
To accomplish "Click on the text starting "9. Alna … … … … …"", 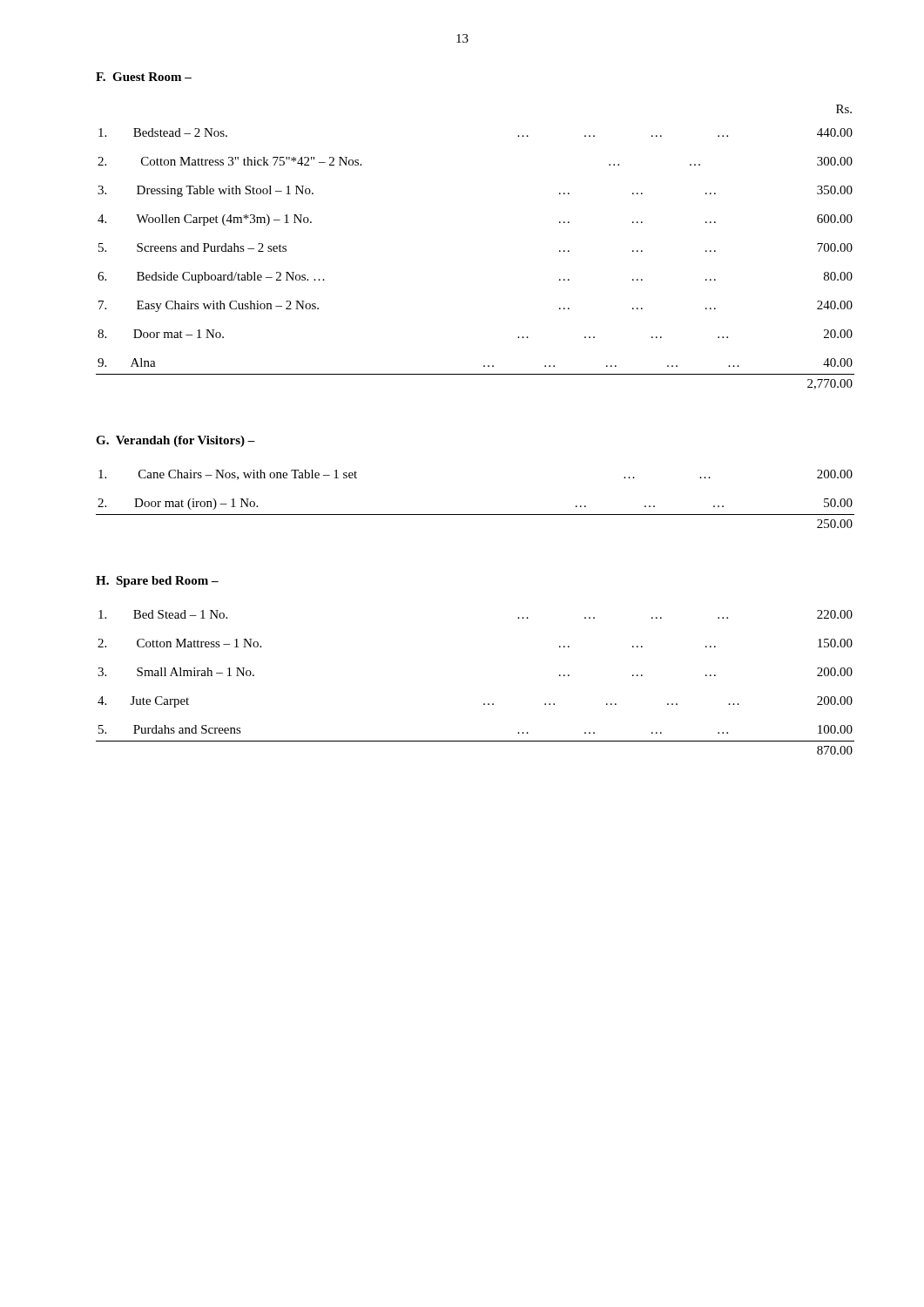I will pyautogui.click(x=475, y=373).
